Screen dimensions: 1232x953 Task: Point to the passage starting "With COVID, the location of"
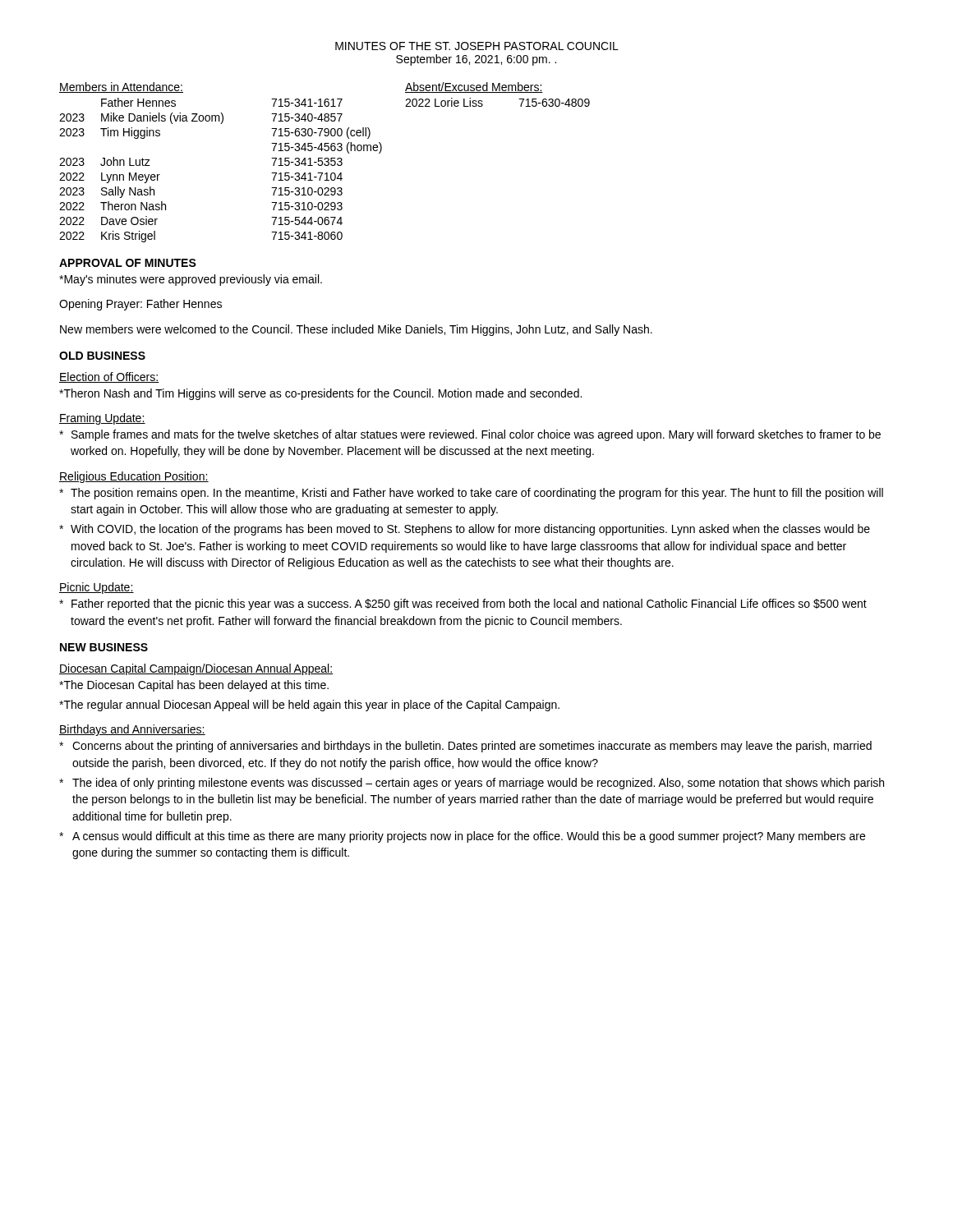click(476, 546)
